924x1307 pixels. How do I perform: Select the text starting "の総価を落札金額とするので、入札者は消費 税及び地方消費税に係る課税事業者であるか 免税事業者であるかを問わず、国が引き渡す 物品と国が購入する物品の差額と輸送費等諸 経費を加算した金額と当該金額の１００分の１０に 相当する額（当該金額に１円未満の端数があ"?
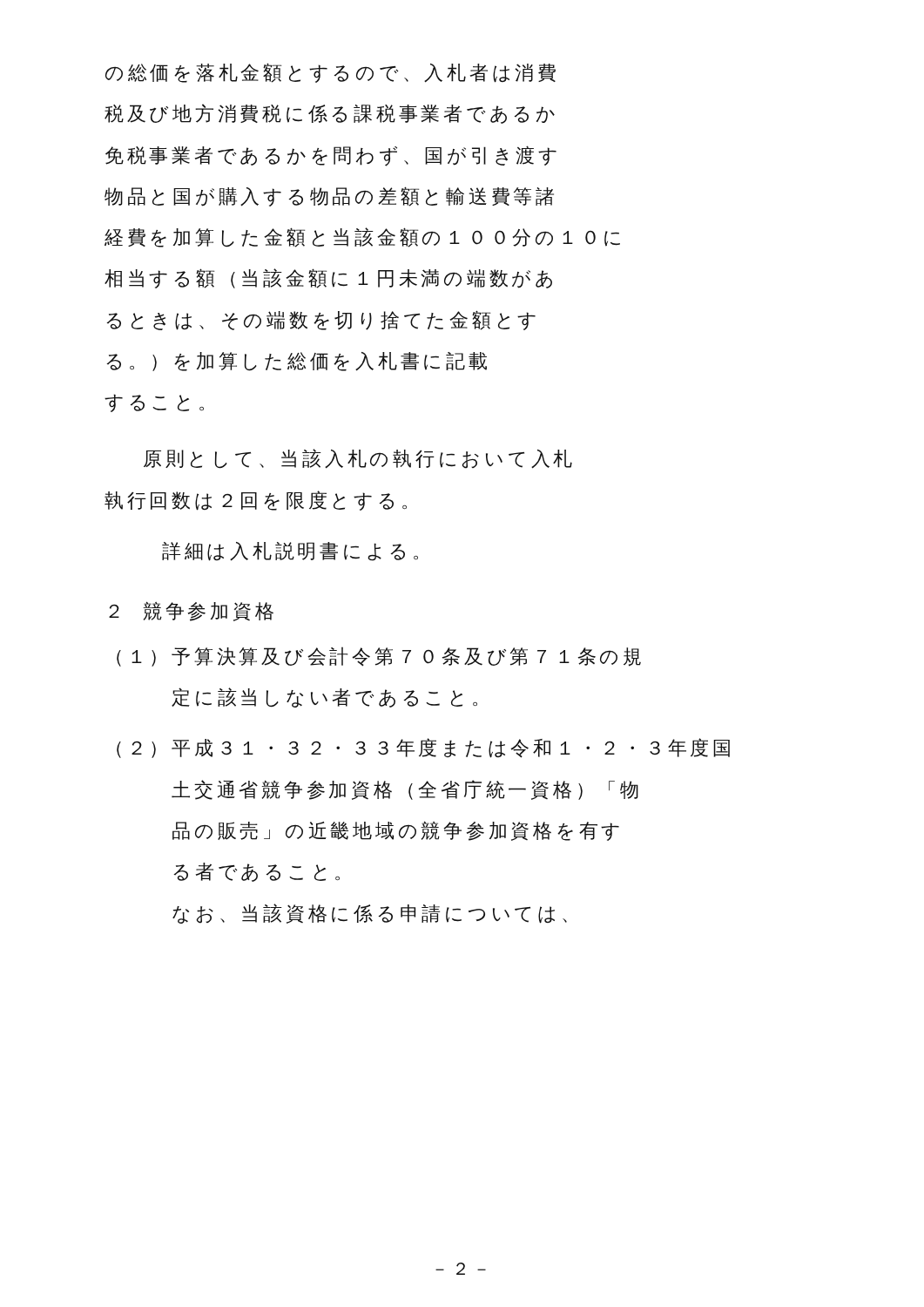(365, 238)
